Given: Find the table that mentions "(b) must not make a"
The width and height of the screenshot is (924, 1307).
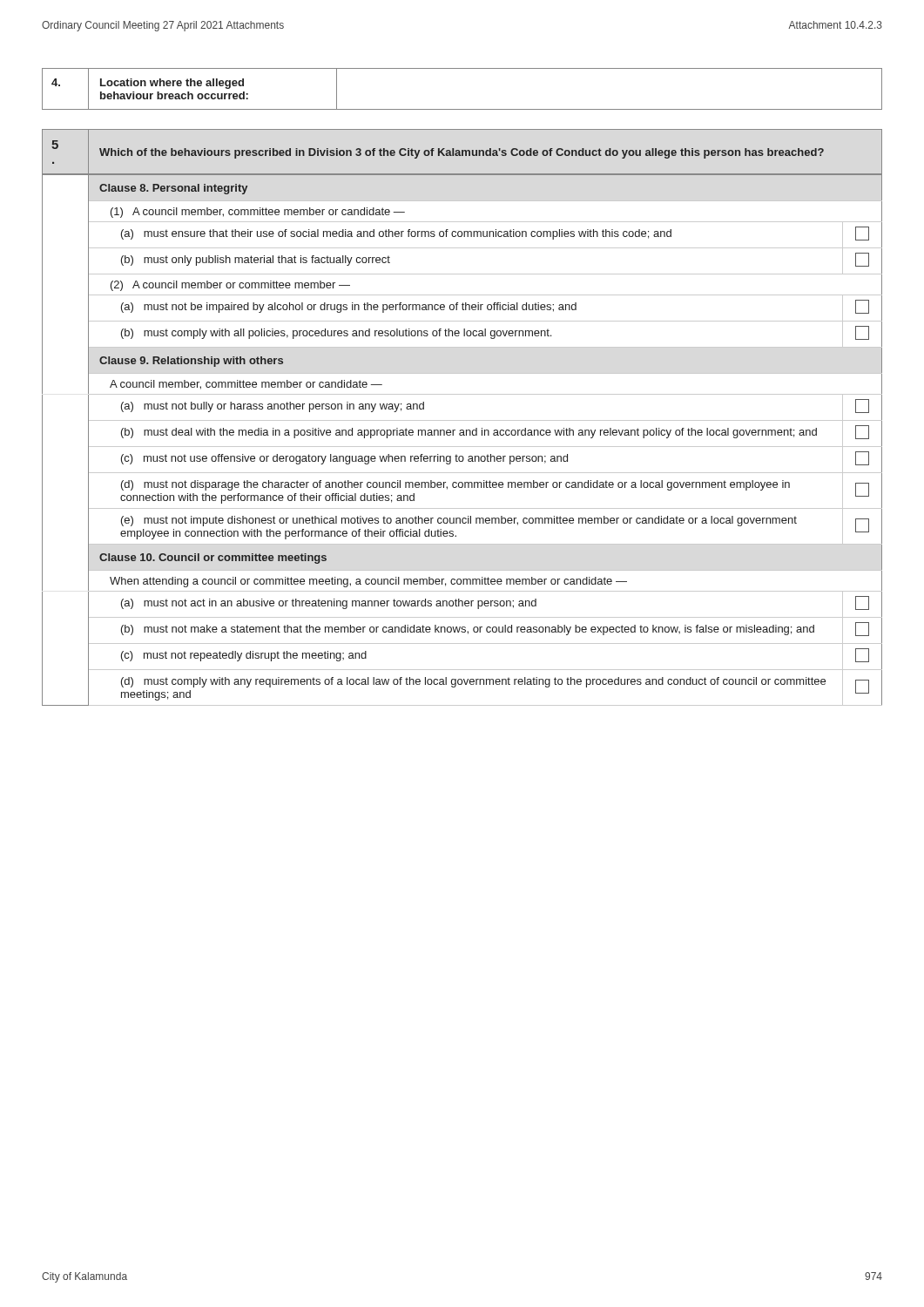Looking at the screenshot, I should pos(462,417).
